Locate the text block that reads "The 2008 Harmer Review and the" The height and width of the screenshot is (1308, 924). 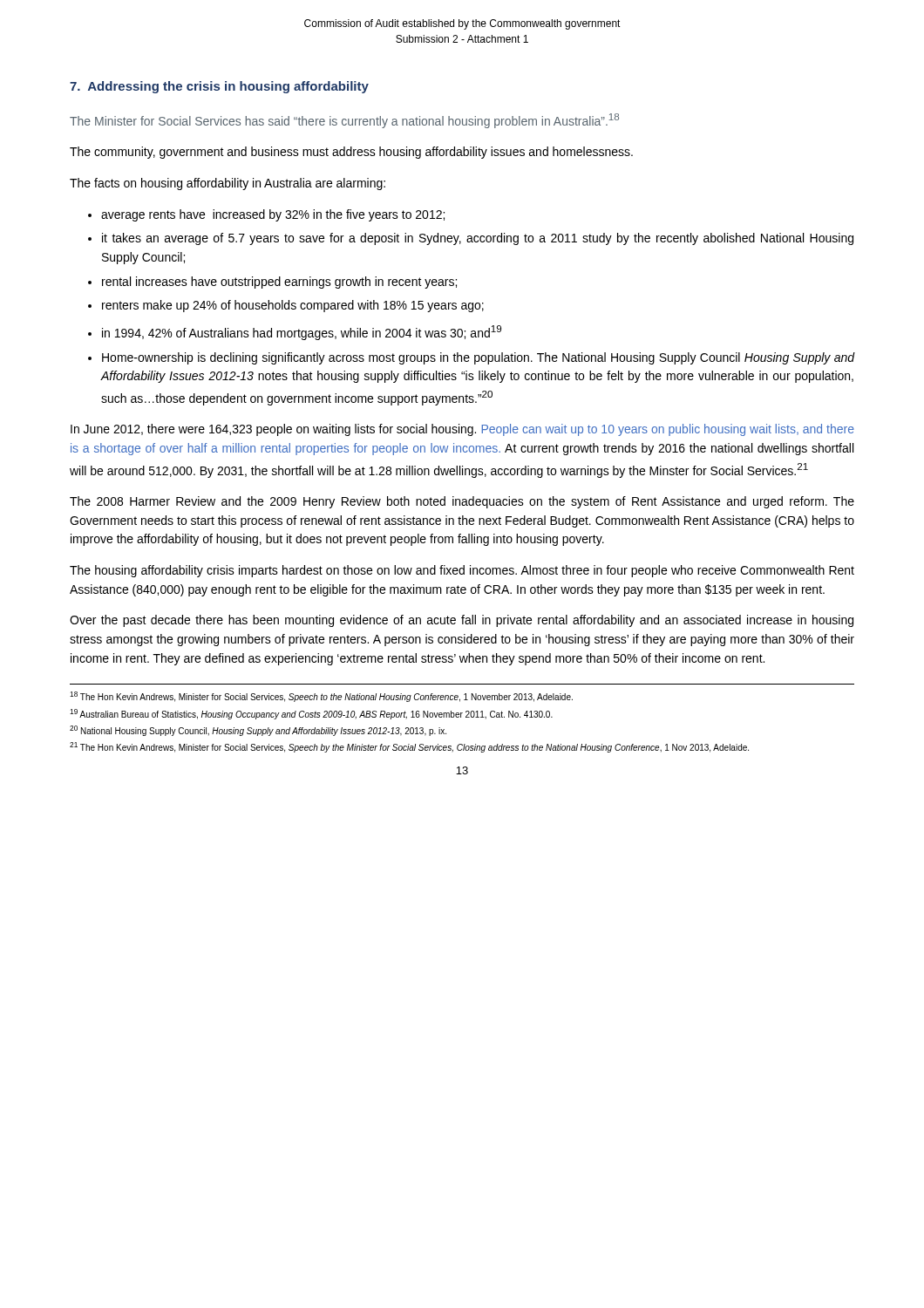(462, 520)
